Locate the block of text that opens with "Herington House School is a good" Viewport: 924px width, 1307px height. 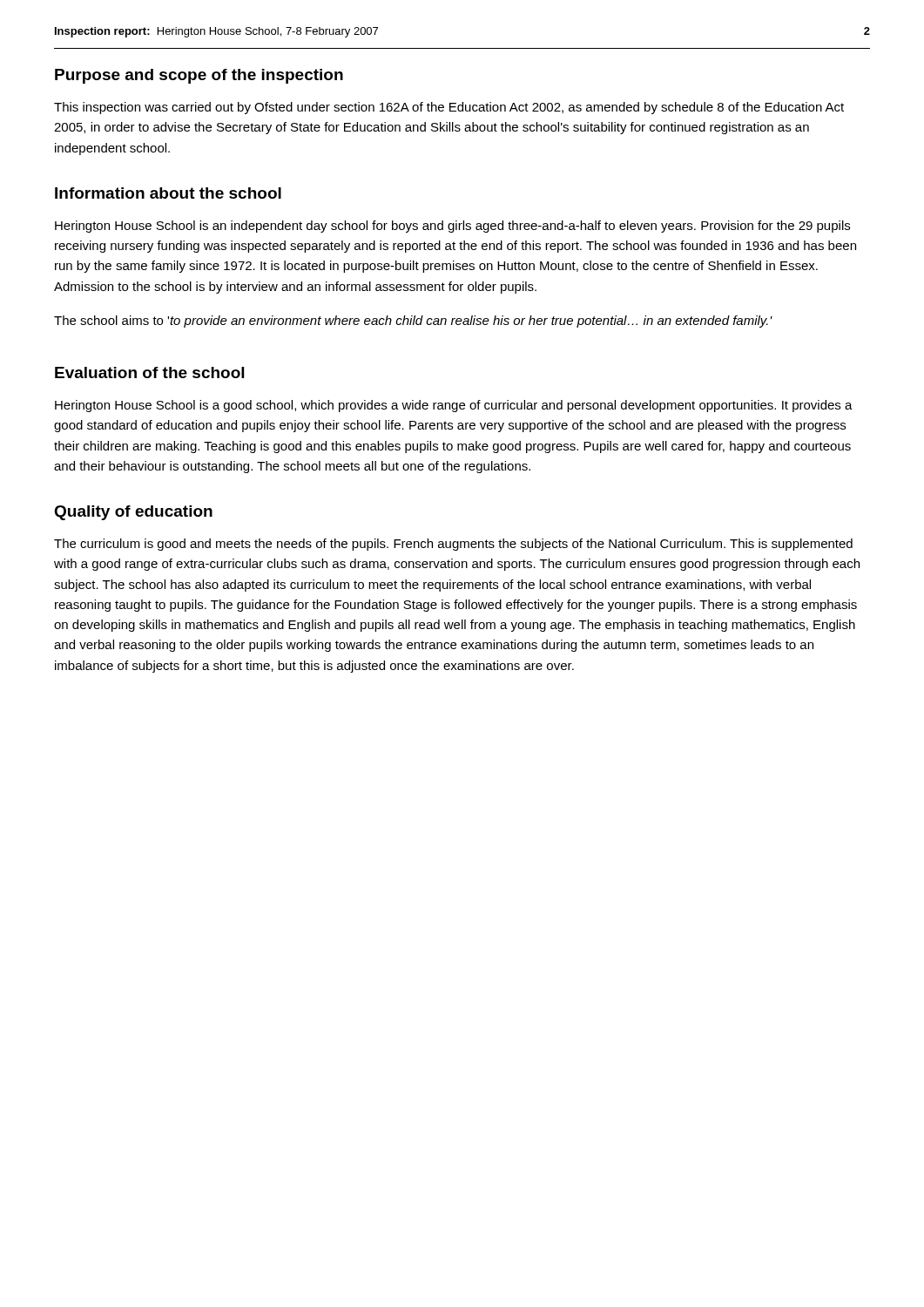[x=453, y=435]
